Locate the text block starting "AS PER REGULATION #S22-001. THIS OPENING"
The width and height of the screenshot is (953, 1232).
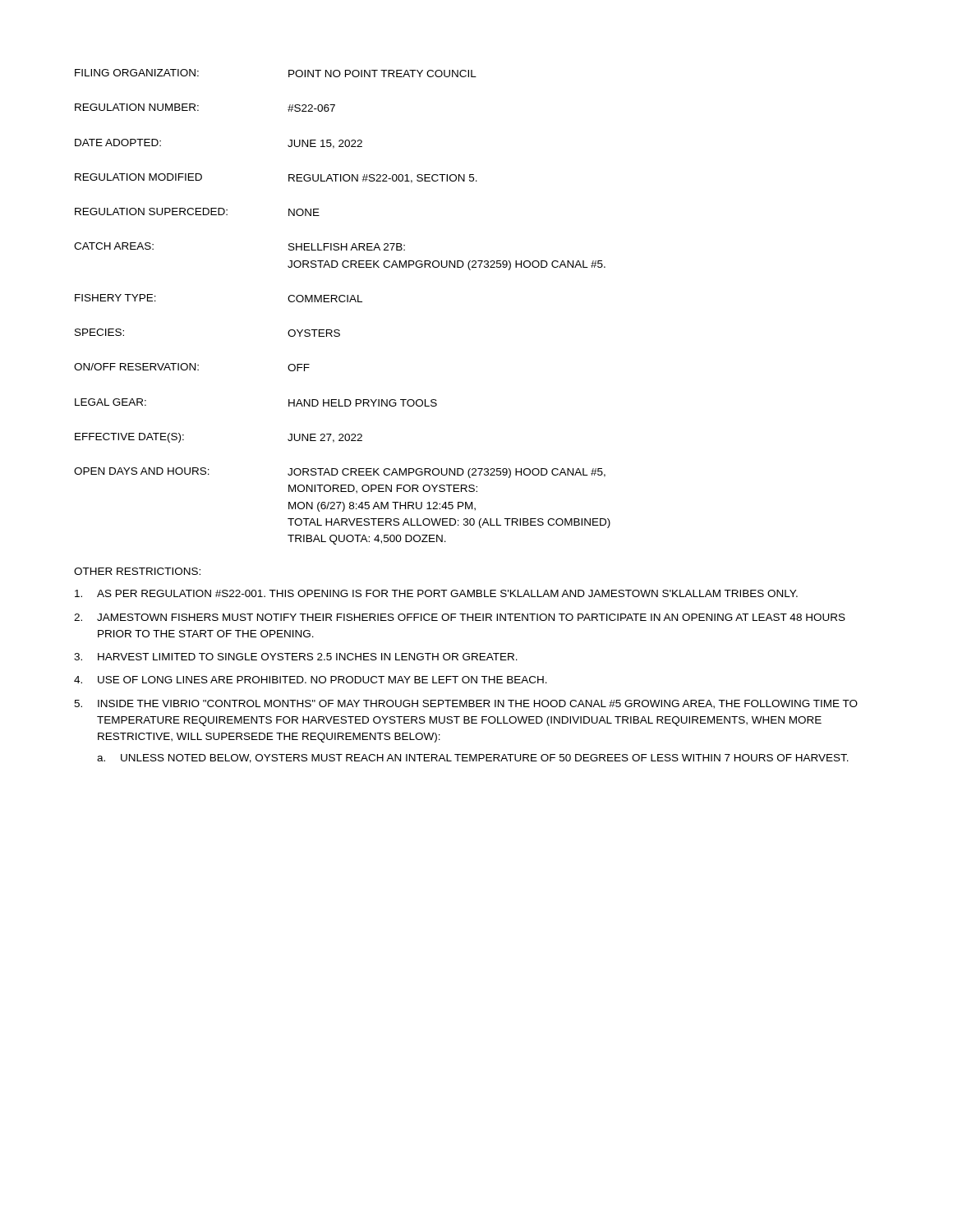[x=476, y=594]
